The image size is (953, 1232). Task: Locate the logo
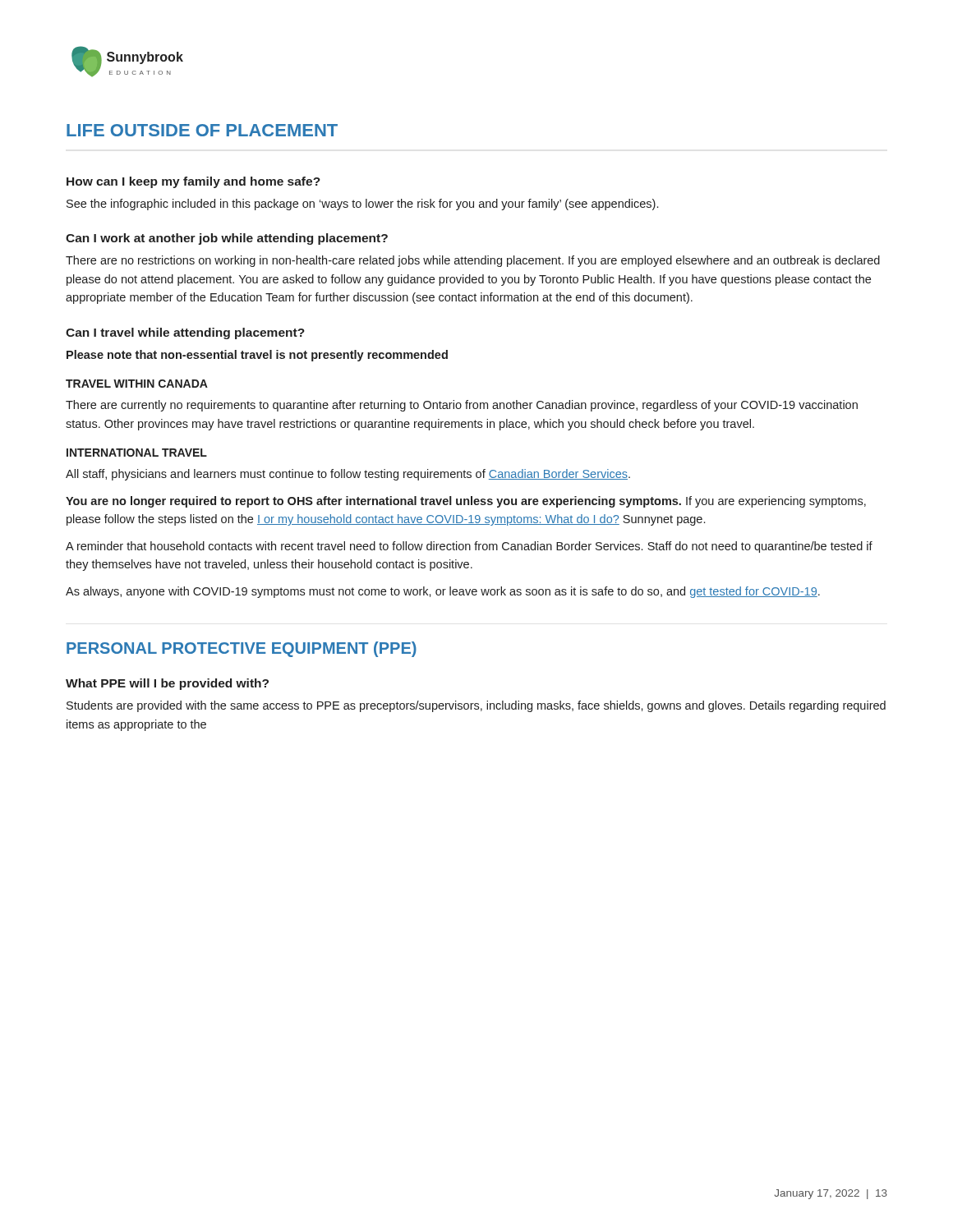point(476,67)
